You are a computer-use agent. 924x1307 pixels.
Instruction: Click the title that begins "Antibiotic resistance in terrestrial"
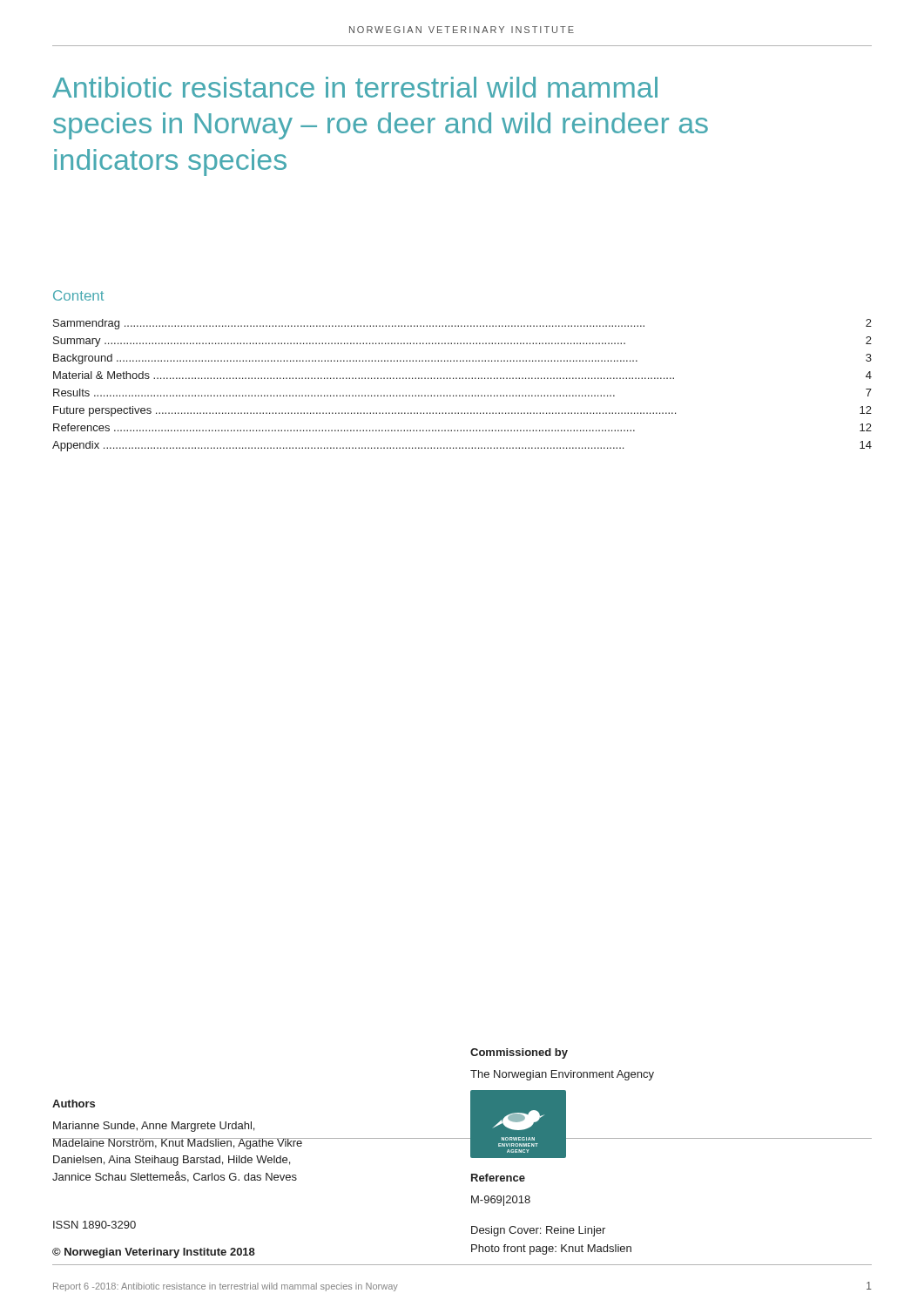pos(462,124)
